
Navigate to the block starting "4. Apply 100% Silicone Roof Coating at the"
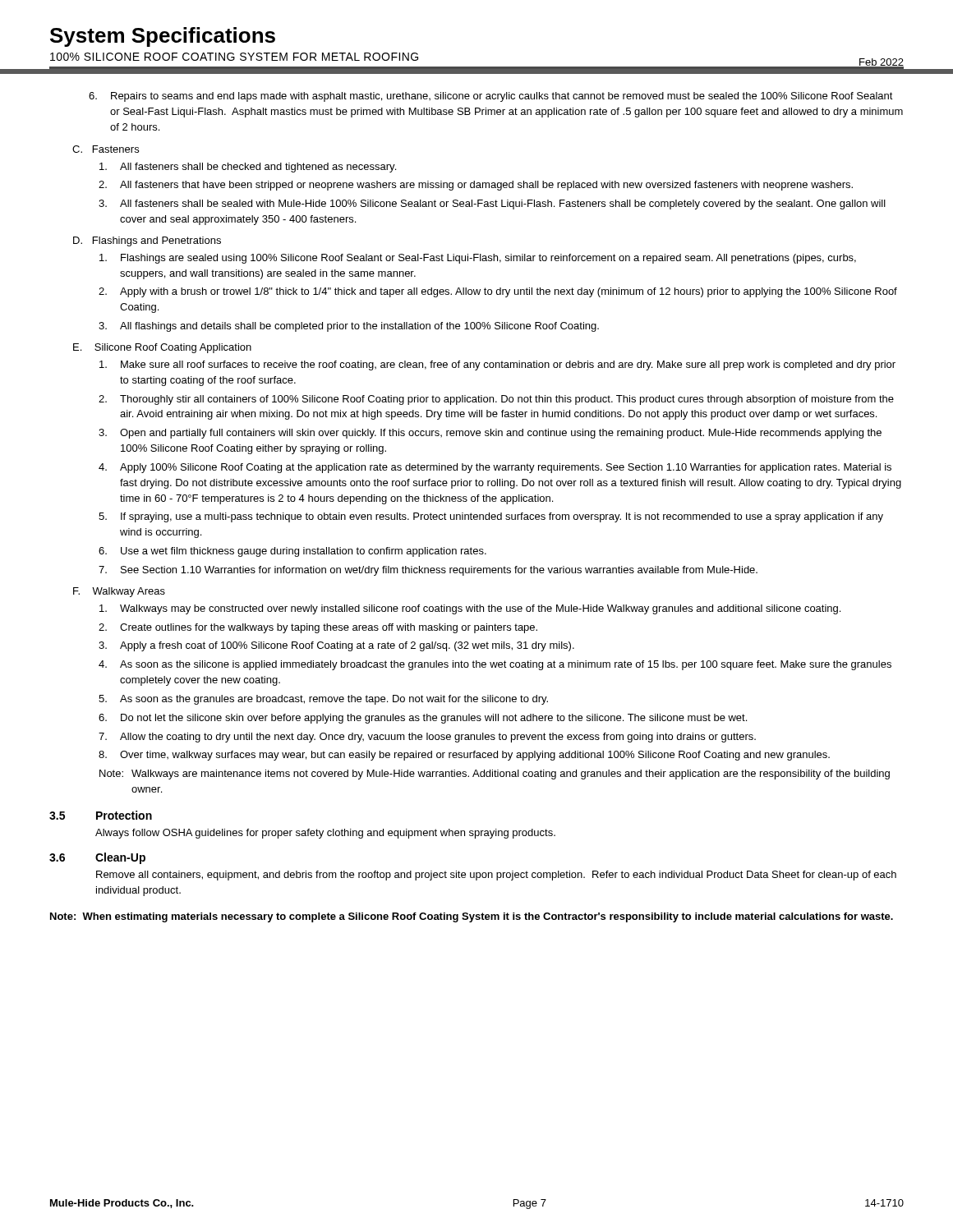tap(501, 483)
